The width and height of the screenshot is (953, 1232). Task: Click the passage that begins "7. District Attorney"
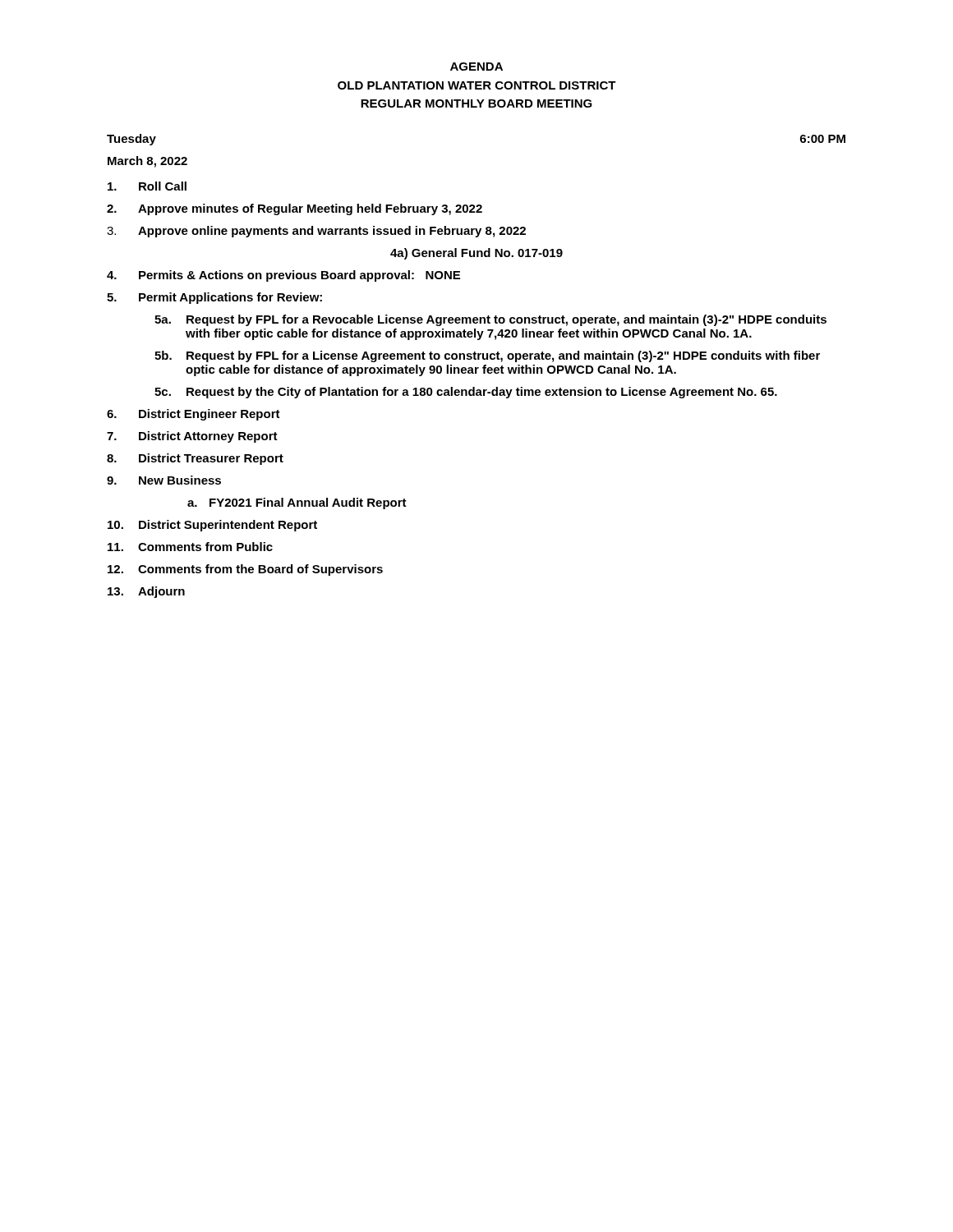(x=192, y=437)
